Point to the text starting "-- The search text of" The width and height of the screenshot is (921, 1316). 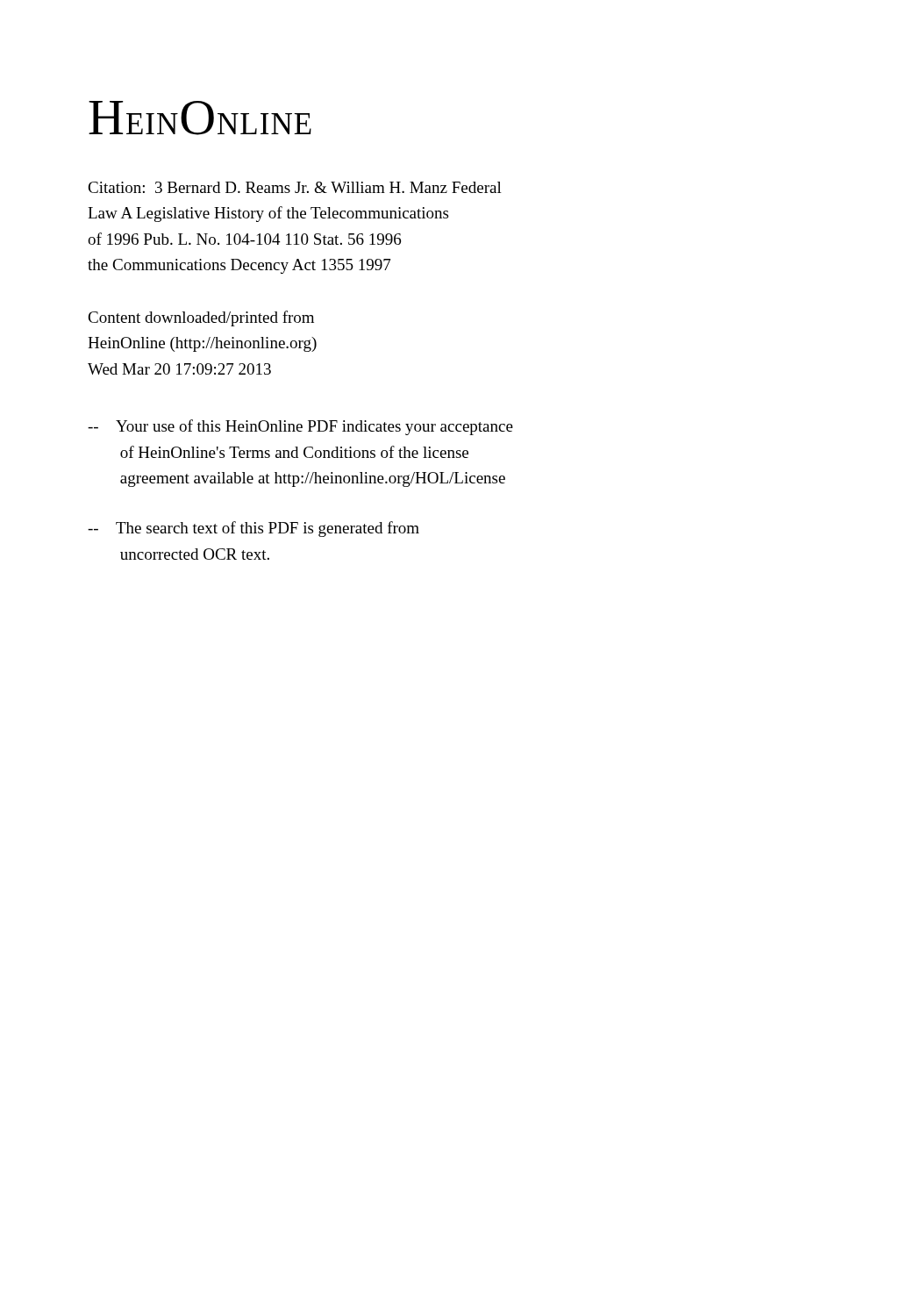click(254, 541)
